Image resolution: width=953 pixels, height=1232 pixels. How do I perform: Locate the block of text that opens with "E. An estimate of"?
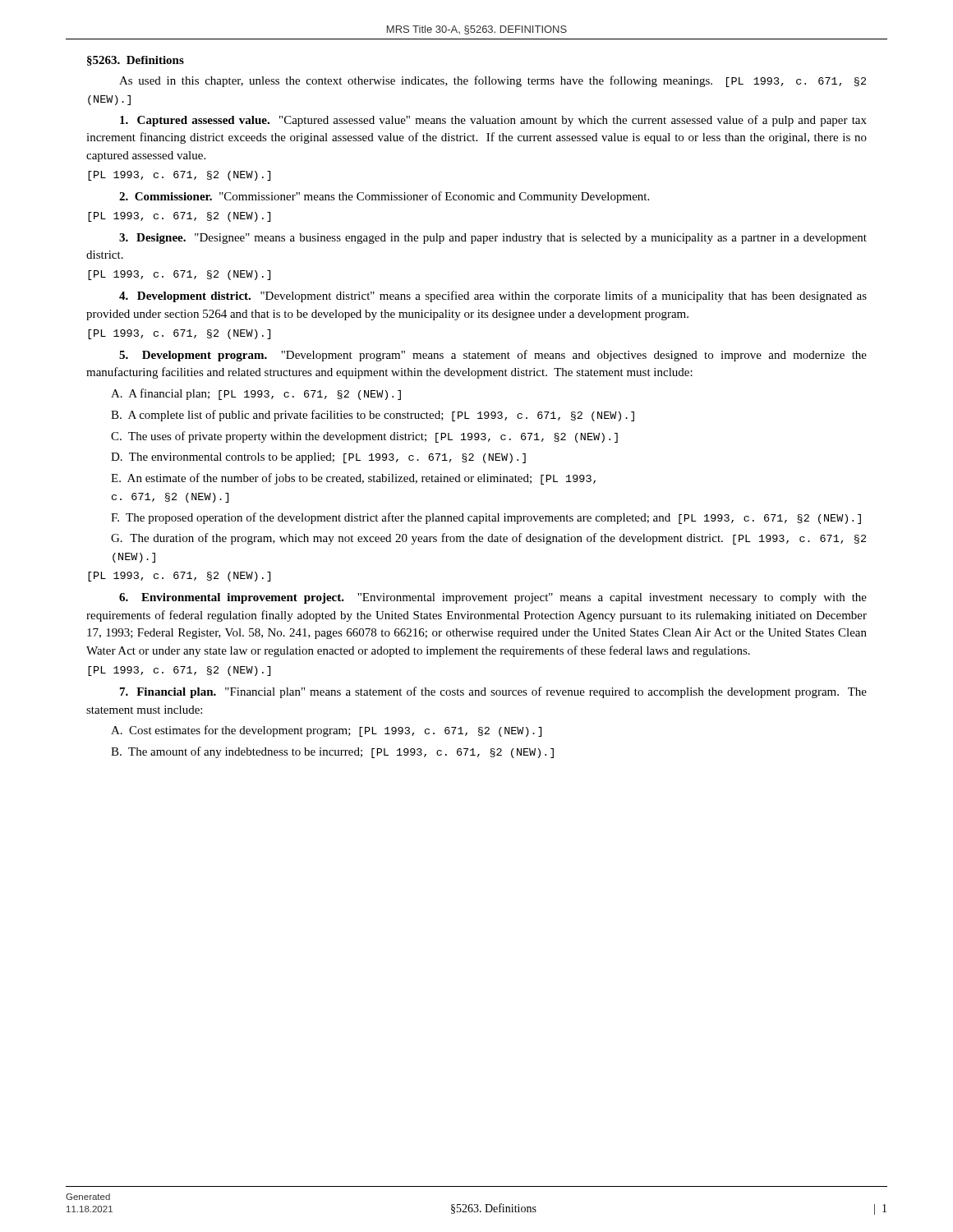[x=355, y=487]
